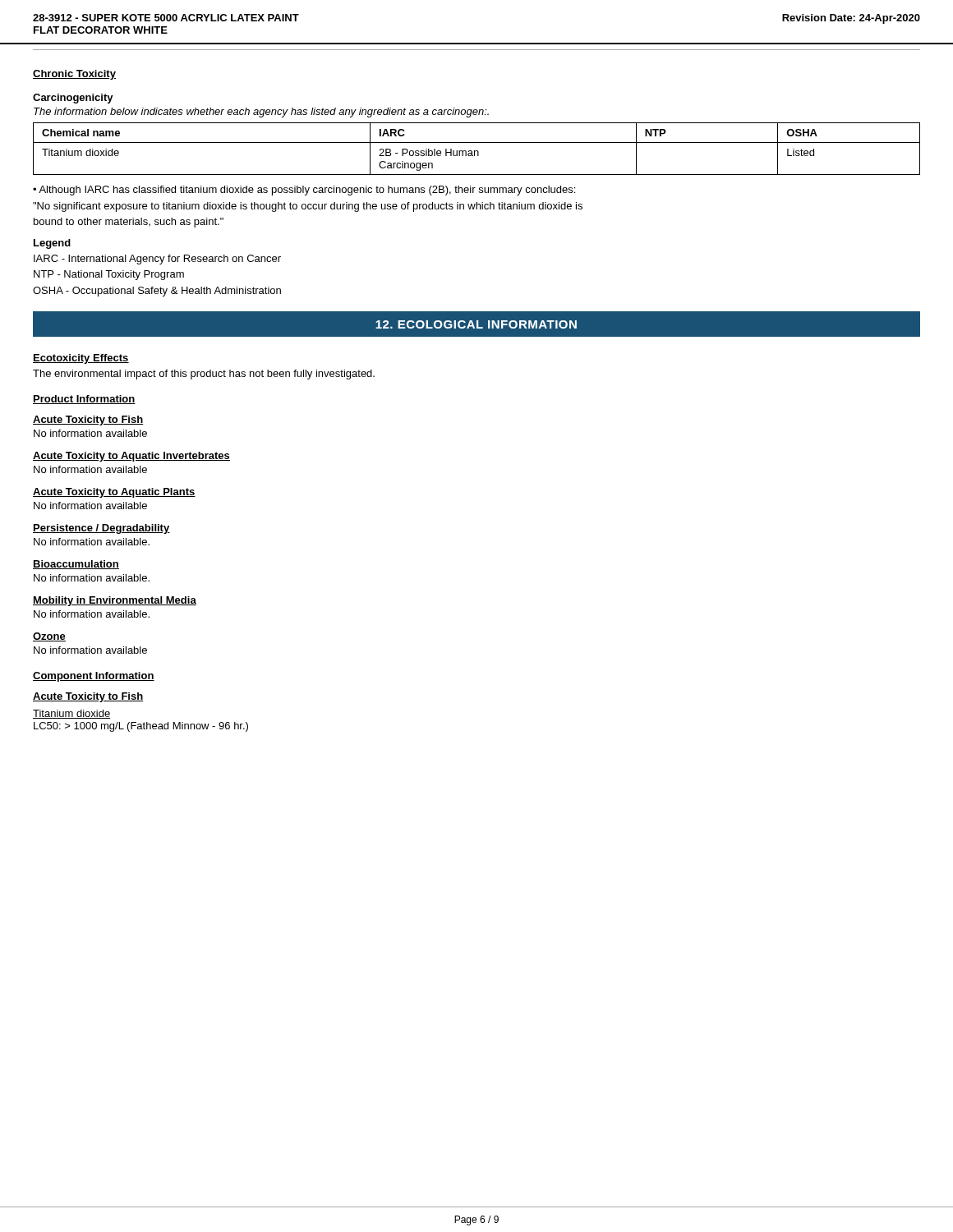Navigate to the element starting "Titanium dioxide LC50: >"
This screenshot has height=1232, width=953.
coord(141,719)
